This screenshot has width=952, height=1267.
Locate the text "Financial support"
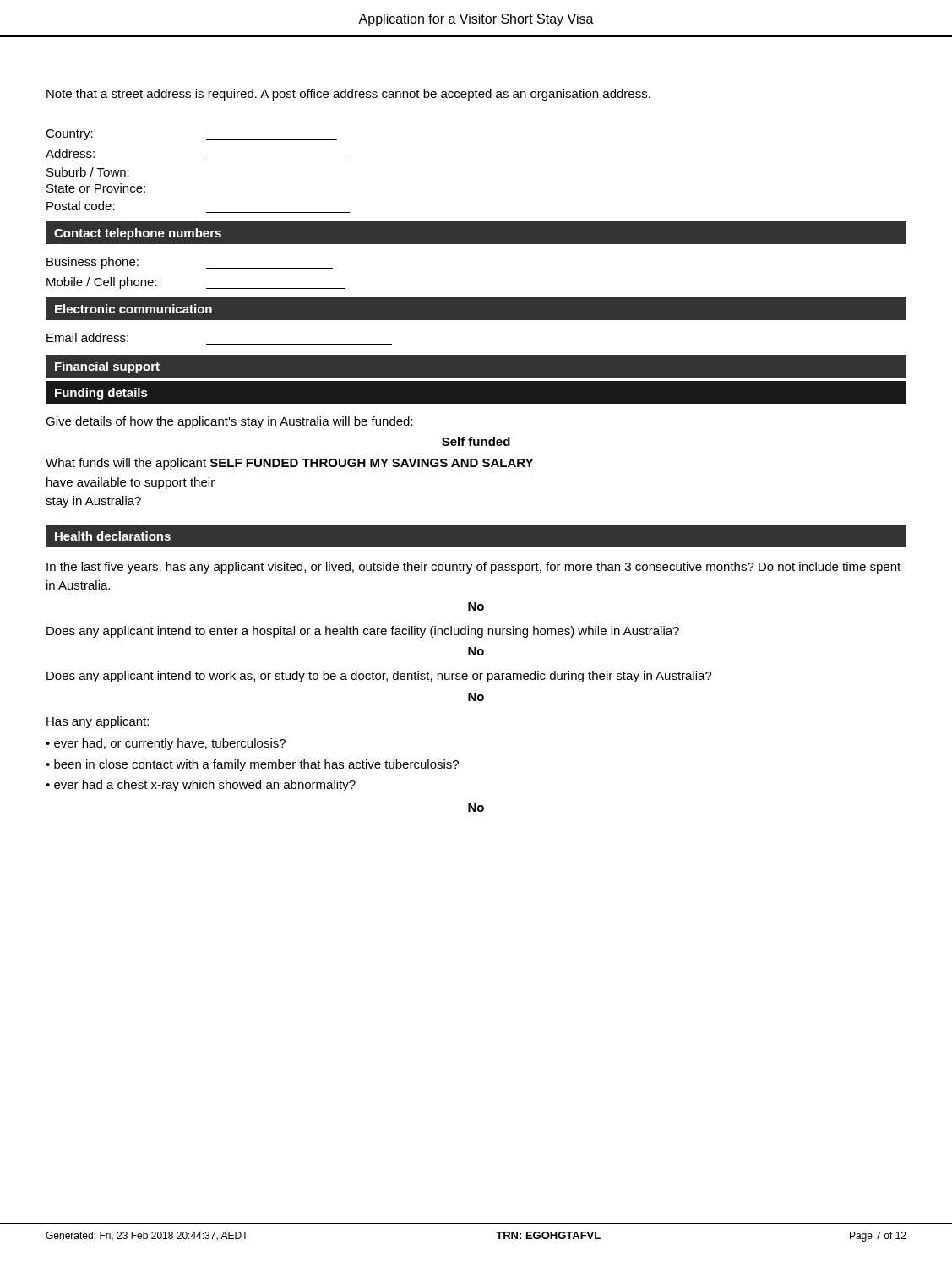point(107,366)
